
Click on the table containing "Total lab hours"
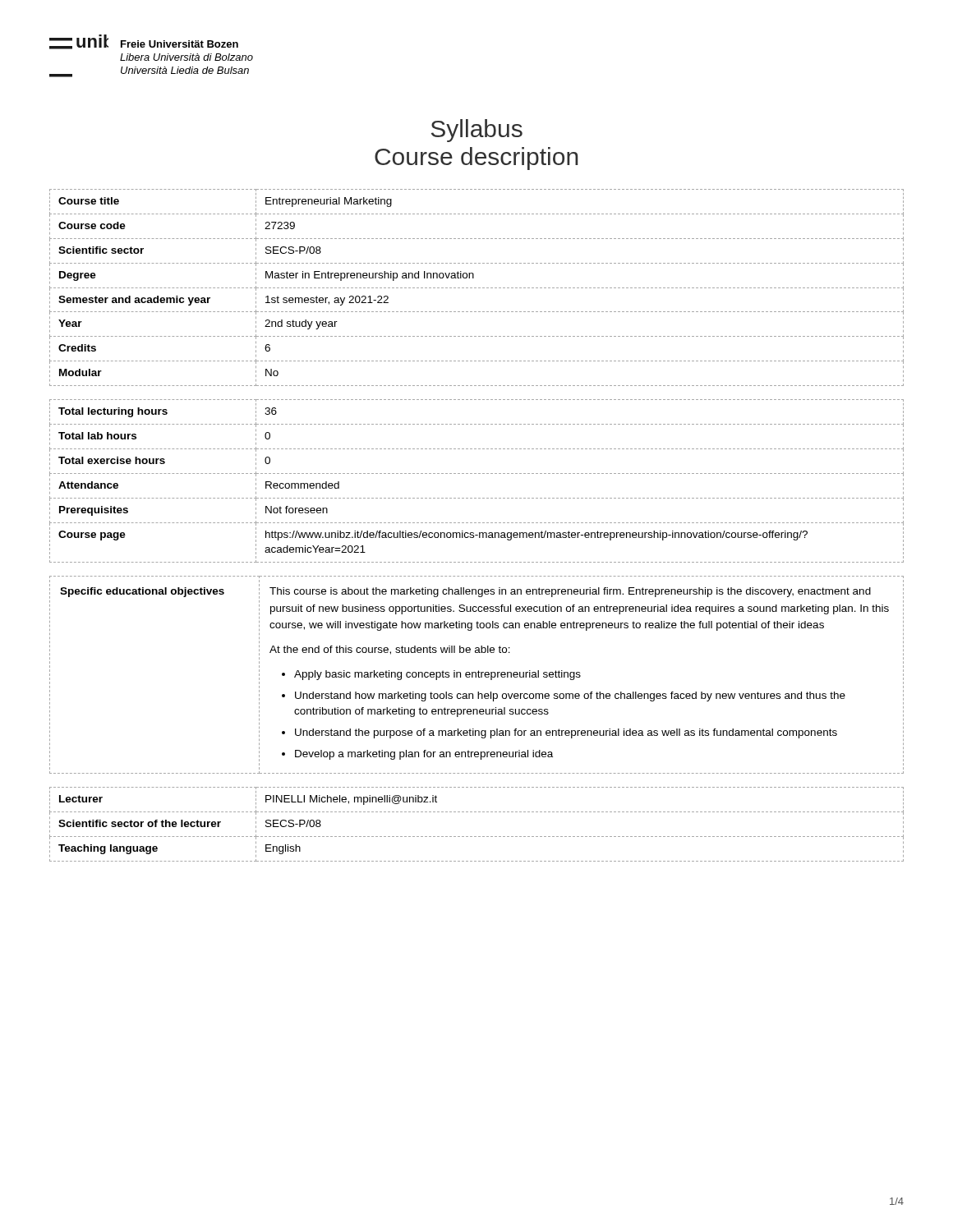pos(476,481)
